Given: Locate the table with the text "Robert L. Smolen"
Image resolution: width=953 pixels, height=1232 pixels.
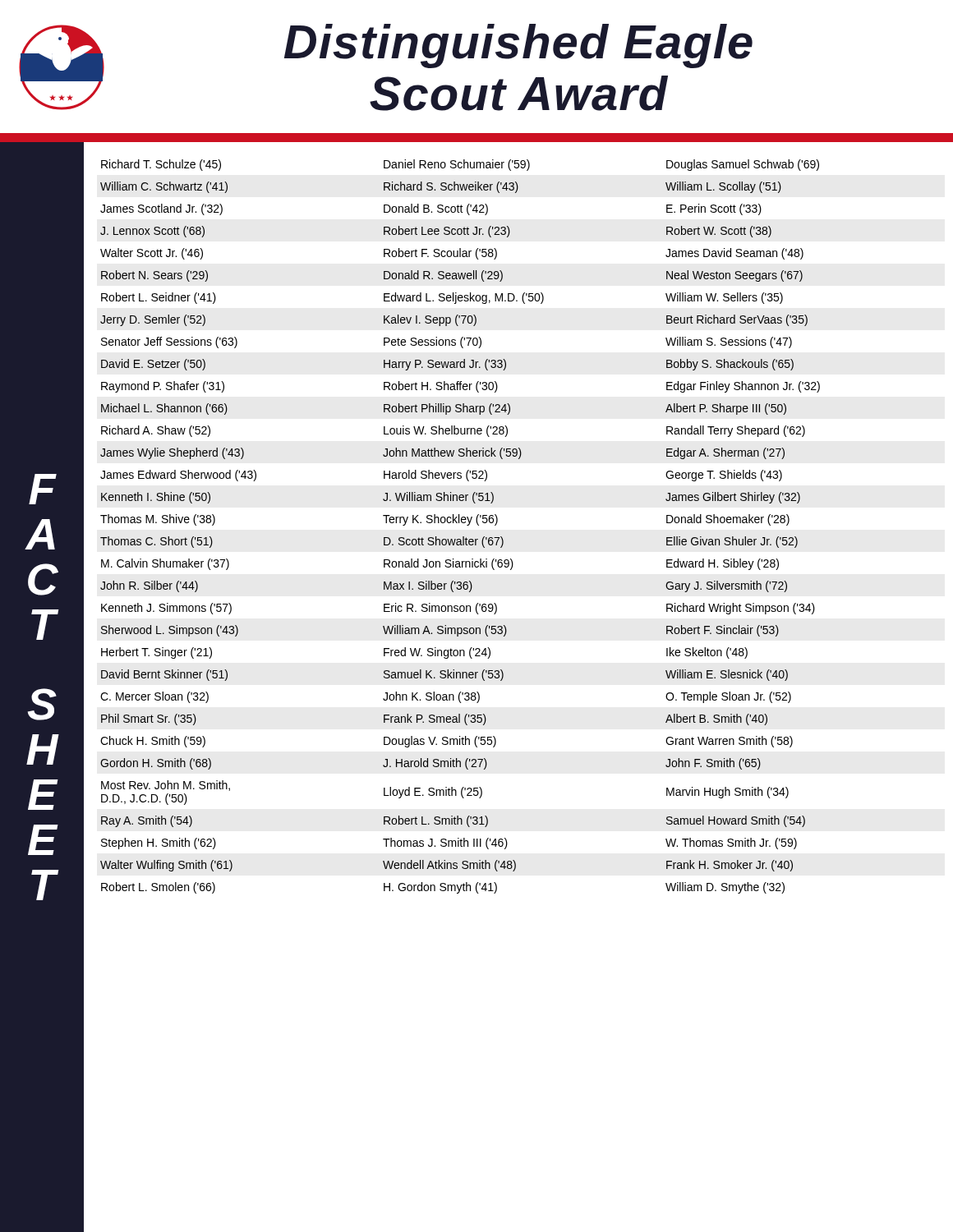Looking at the screenshot, I should click(518, 690).
